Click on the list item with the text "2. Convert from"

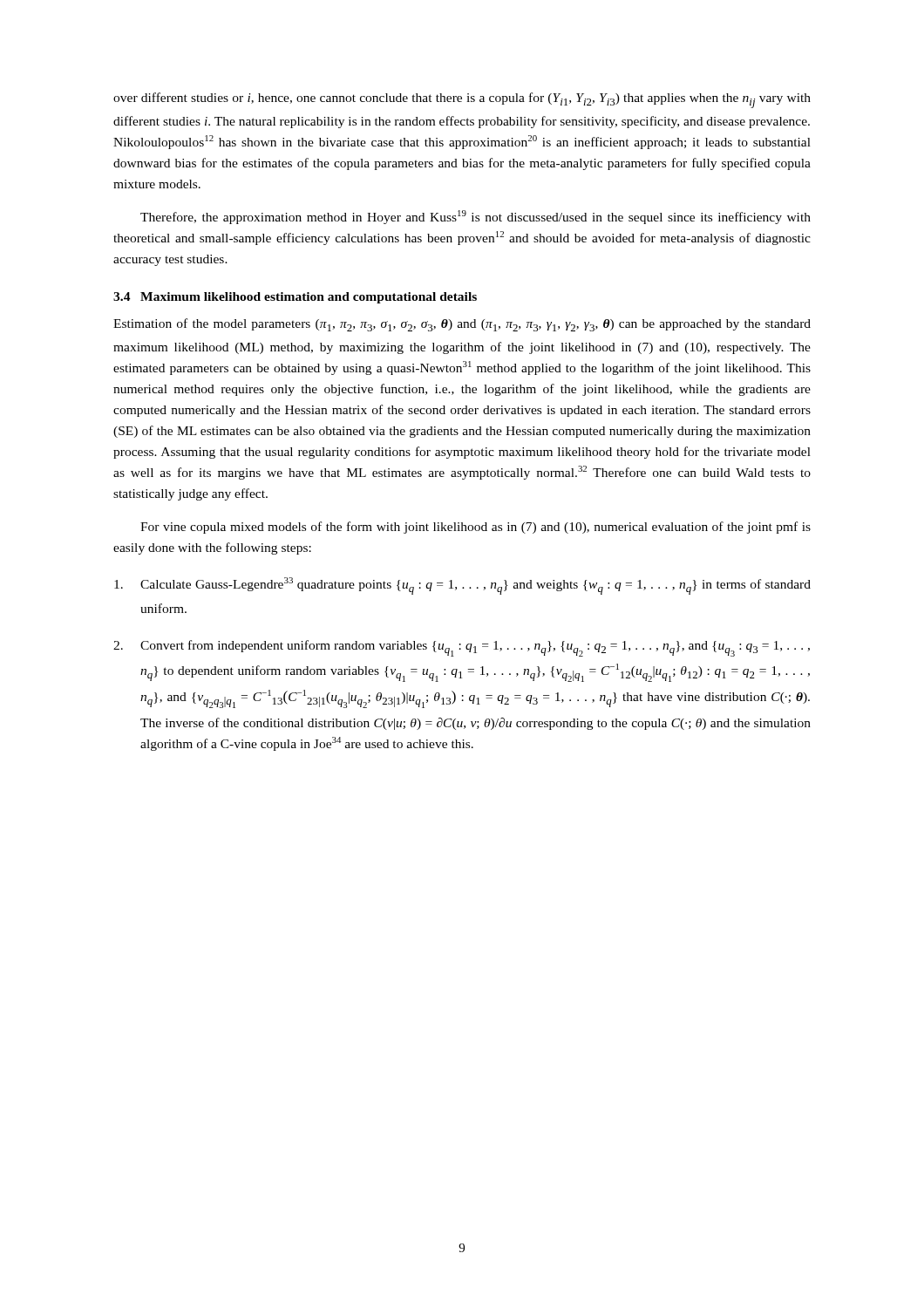tap(462, 694)
